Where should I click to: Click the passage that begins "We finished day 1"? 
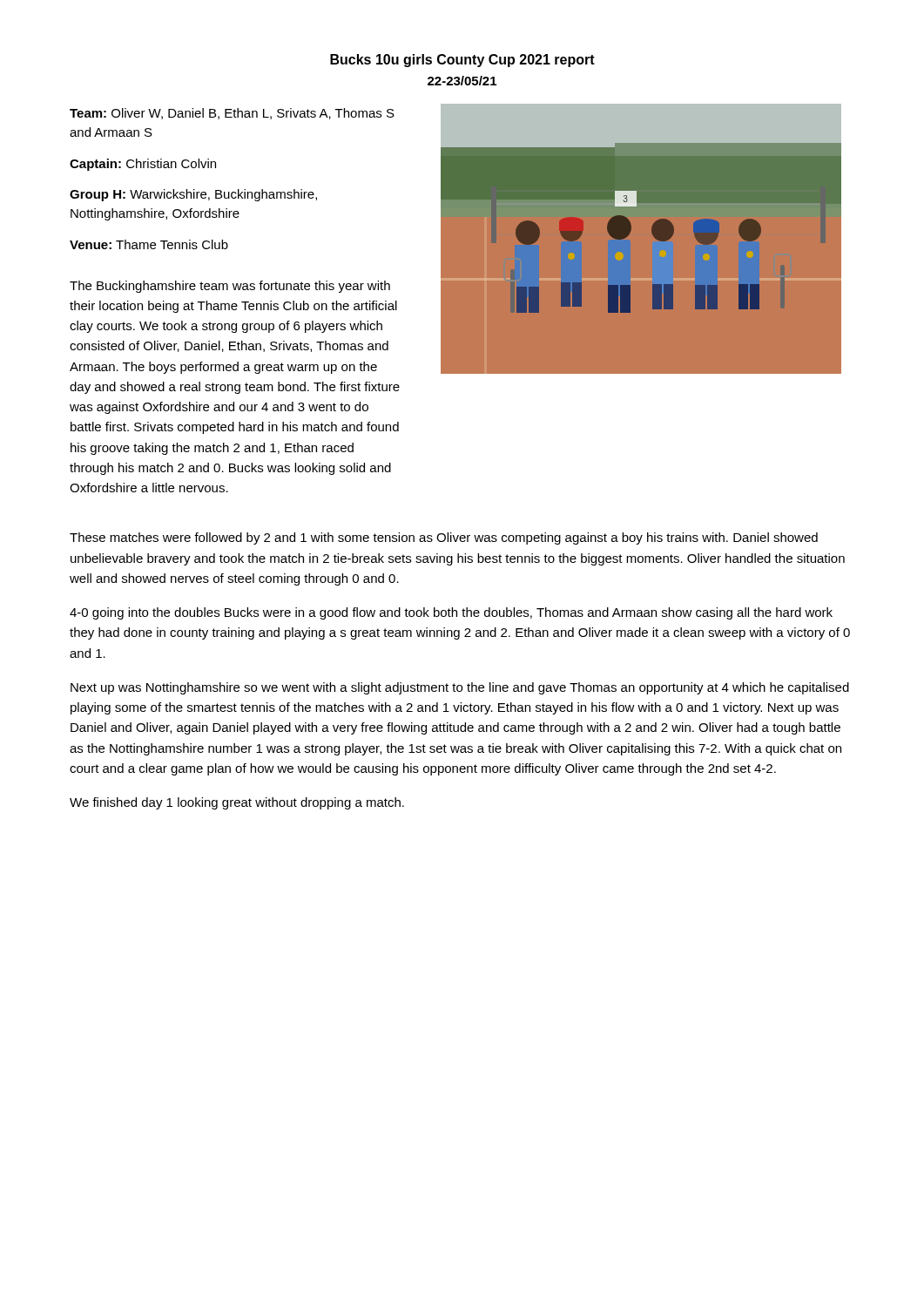tap(237, 802)
